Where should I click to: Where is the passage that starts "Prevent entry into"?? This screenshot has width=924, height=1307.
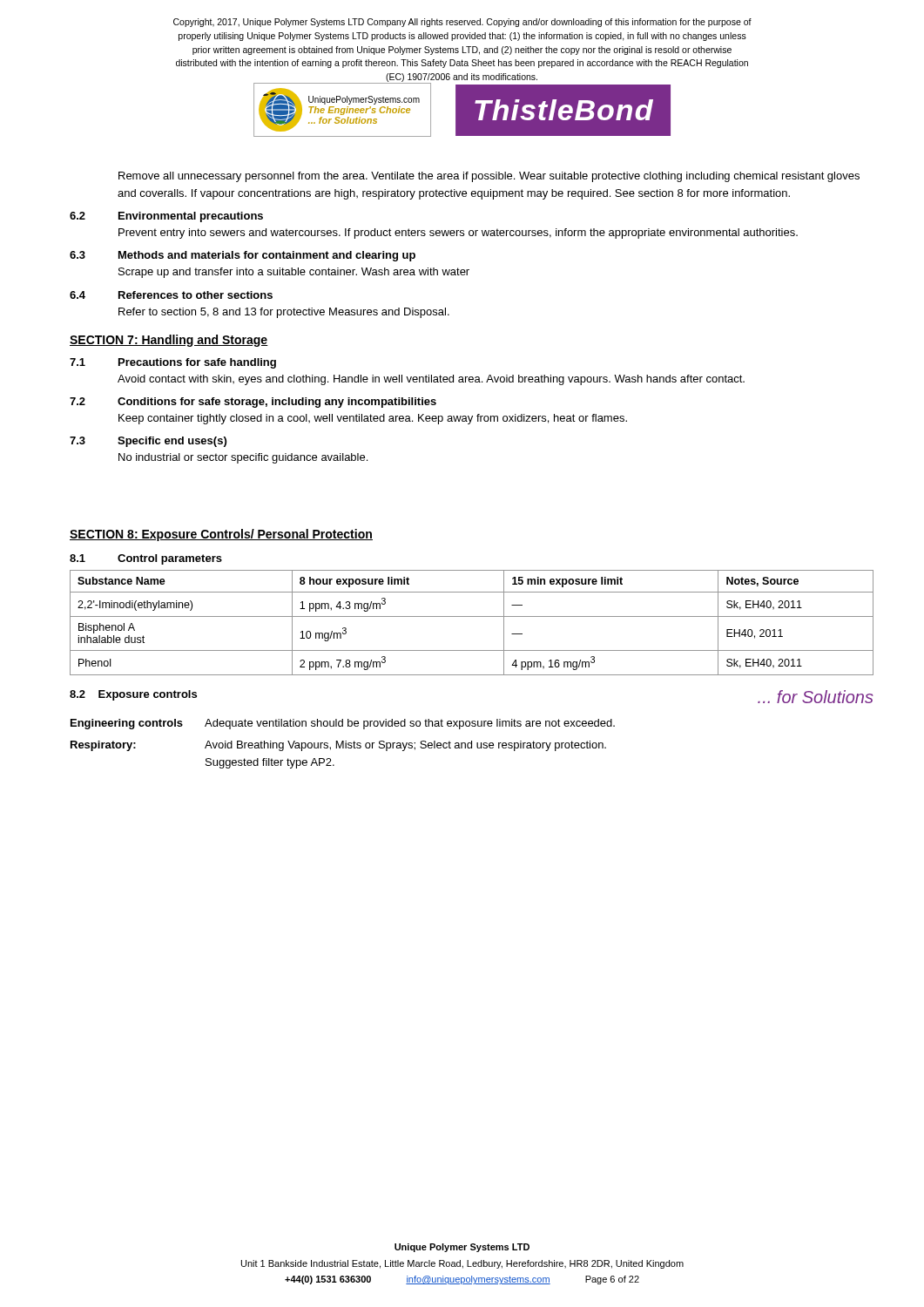[x=458, y=233]
